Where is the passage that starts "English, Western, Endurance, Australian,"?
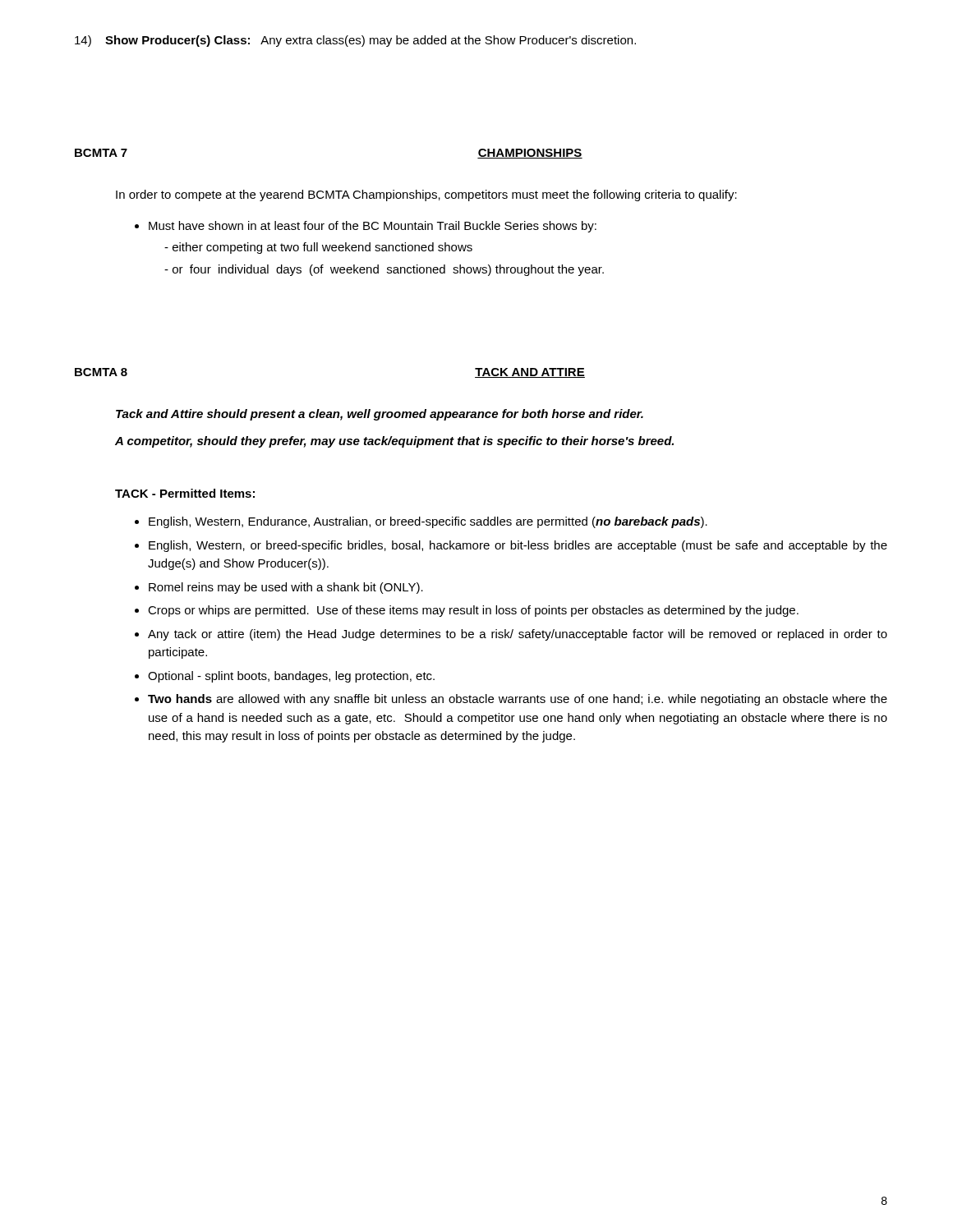 tap(428, 521)
